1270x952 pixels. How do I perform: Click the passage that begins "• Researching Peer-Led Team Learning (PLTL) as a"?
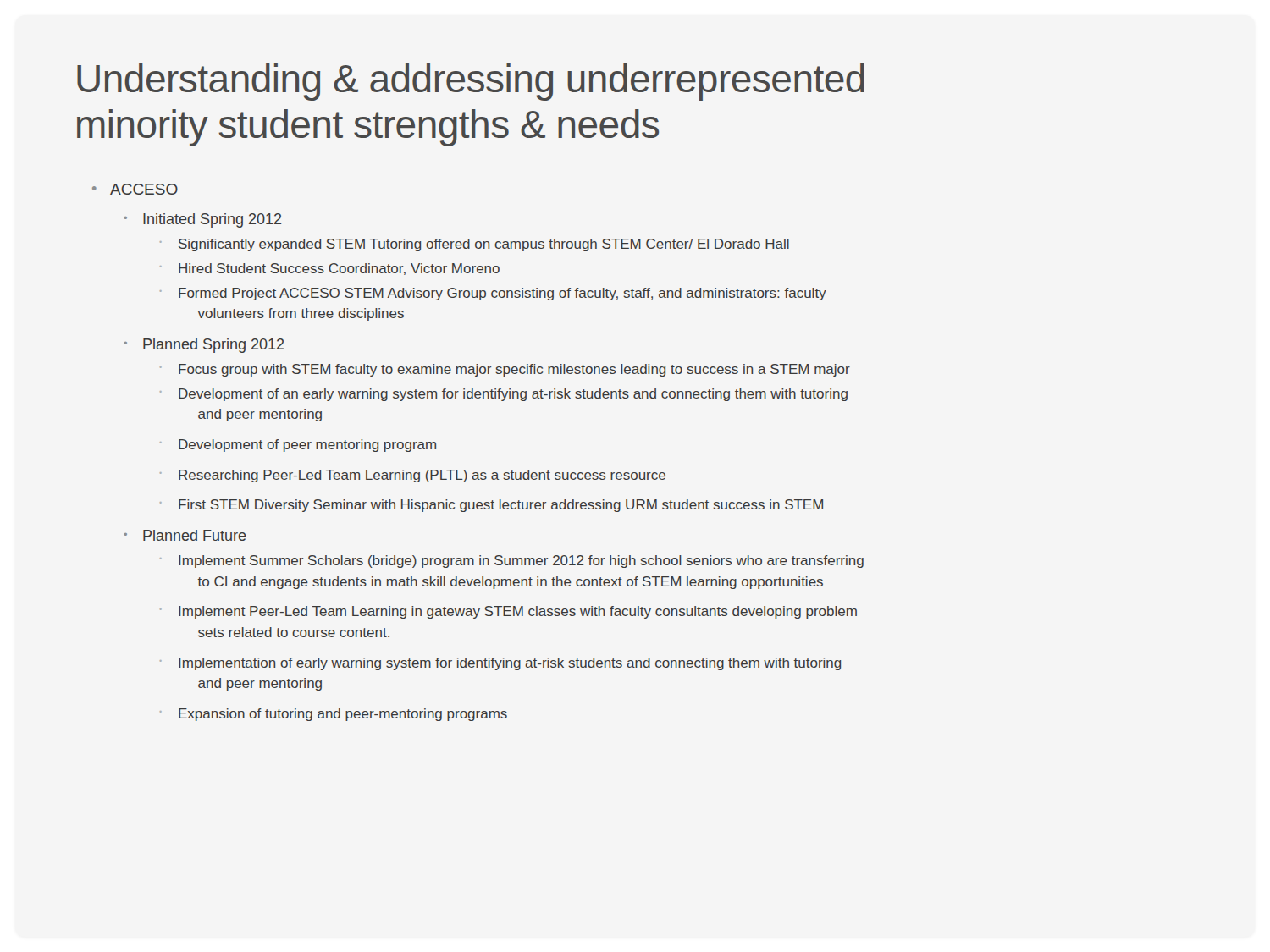pyautogui.click(x=413, y=476)
